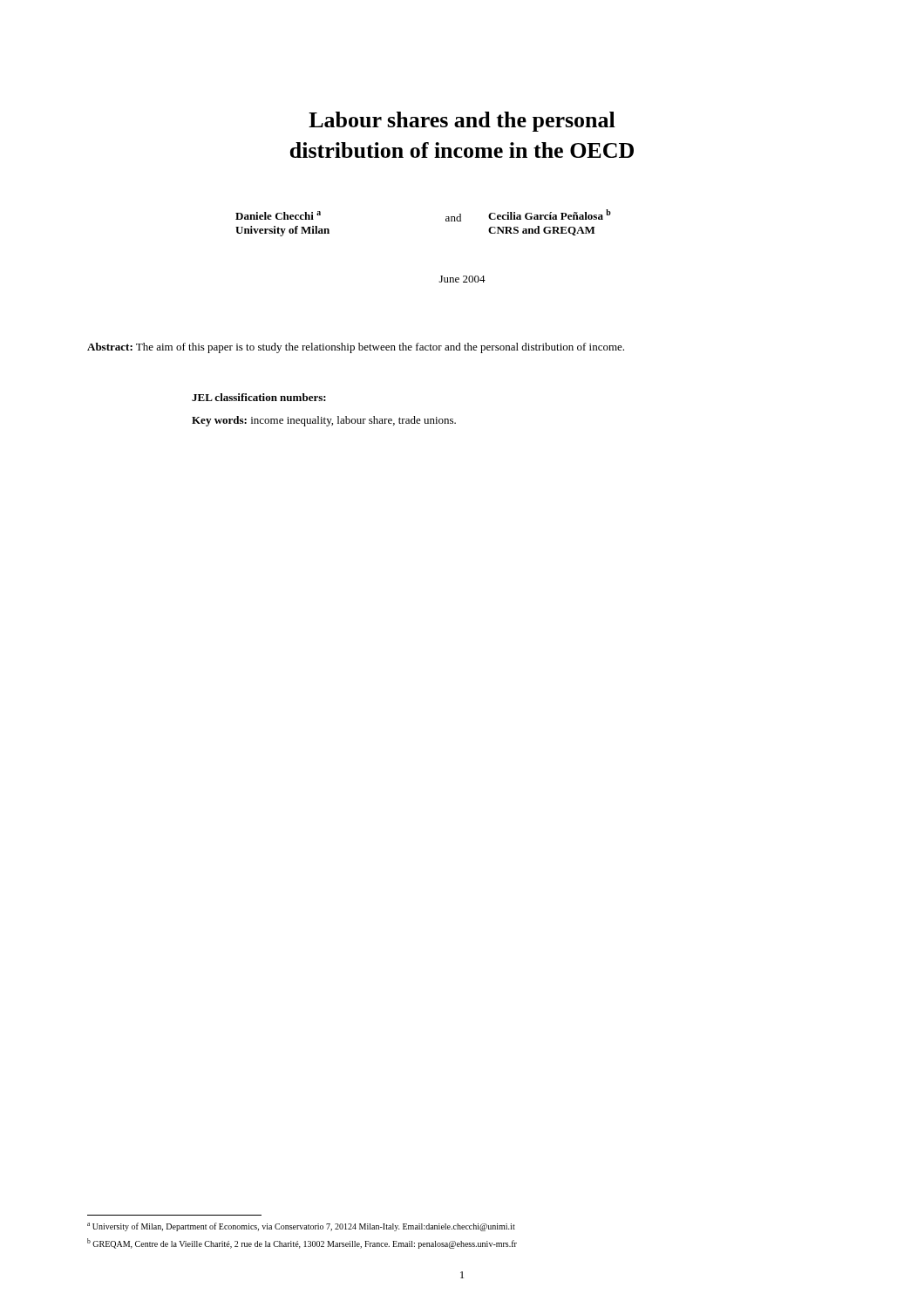Image resolution: width=924 pixels, height=1308 pixels.
Task: Point to the text starting "Key words: income inequality, labour share, trade"
Action: (x=324, y=420)
